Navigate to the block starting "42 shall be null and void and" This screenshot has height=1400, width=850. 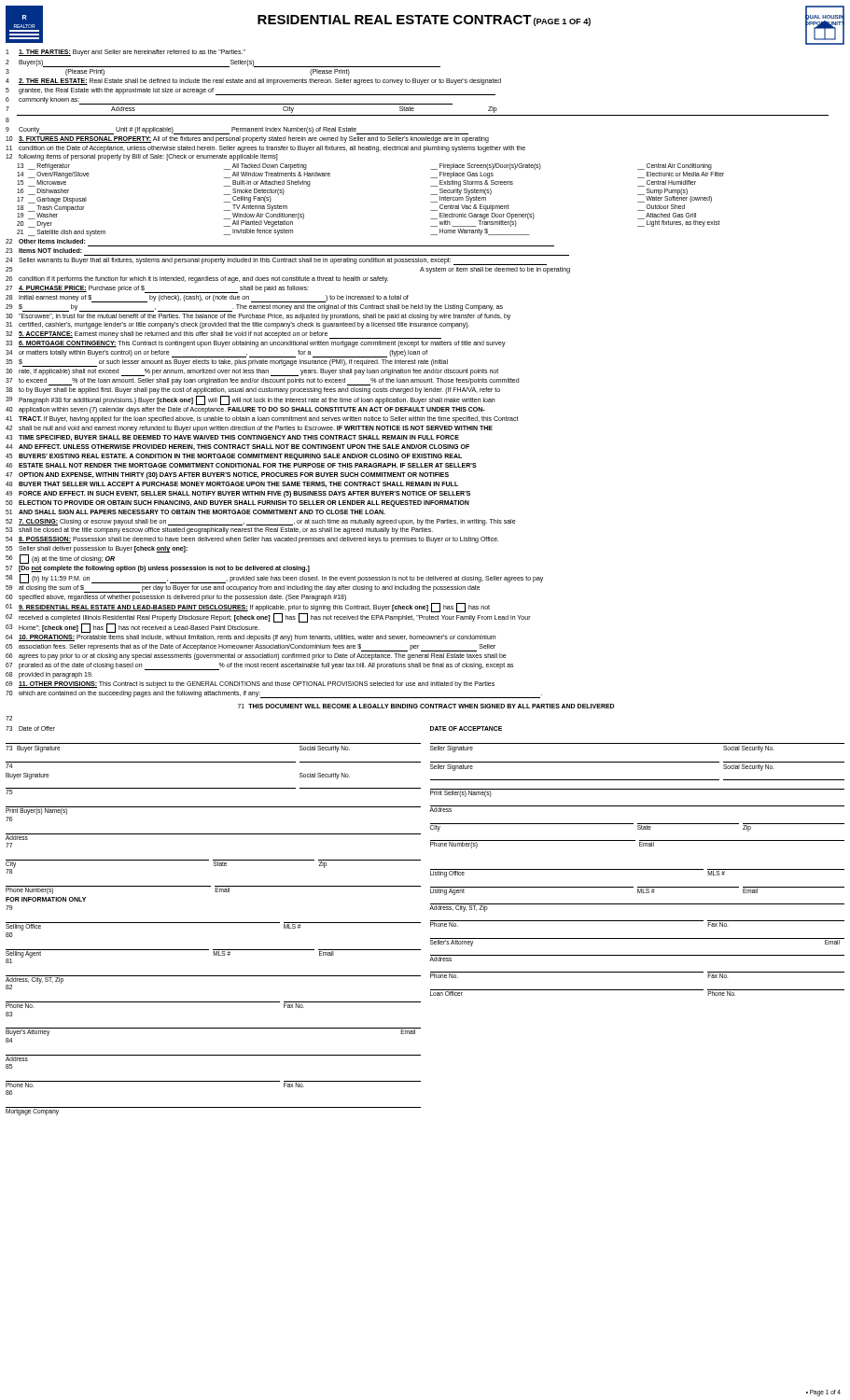click(x=249, y=429)
